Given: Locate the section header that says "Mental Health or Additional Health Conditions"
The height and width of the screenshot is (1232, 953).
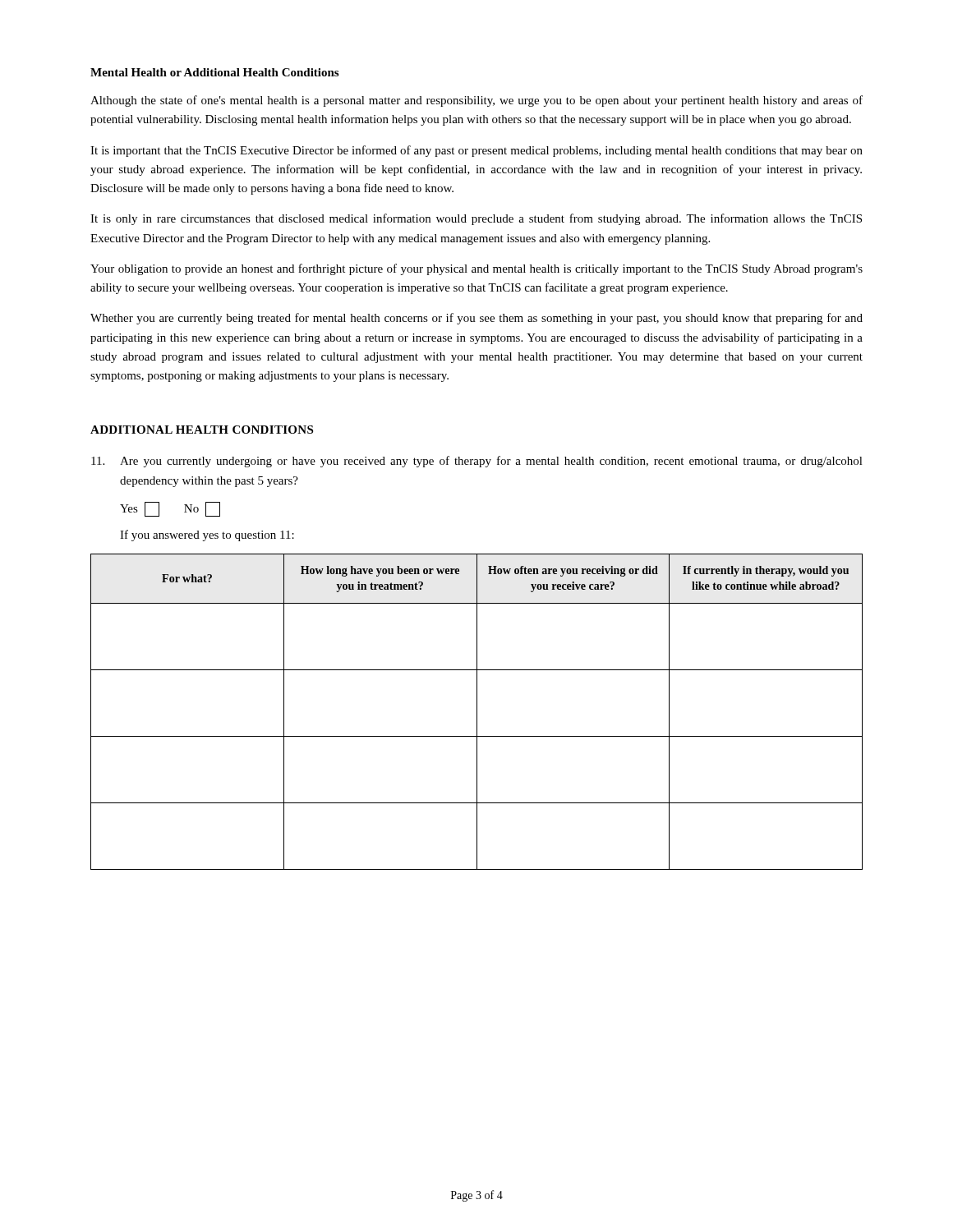Looking at the screenshot, I should pos(215,72).
